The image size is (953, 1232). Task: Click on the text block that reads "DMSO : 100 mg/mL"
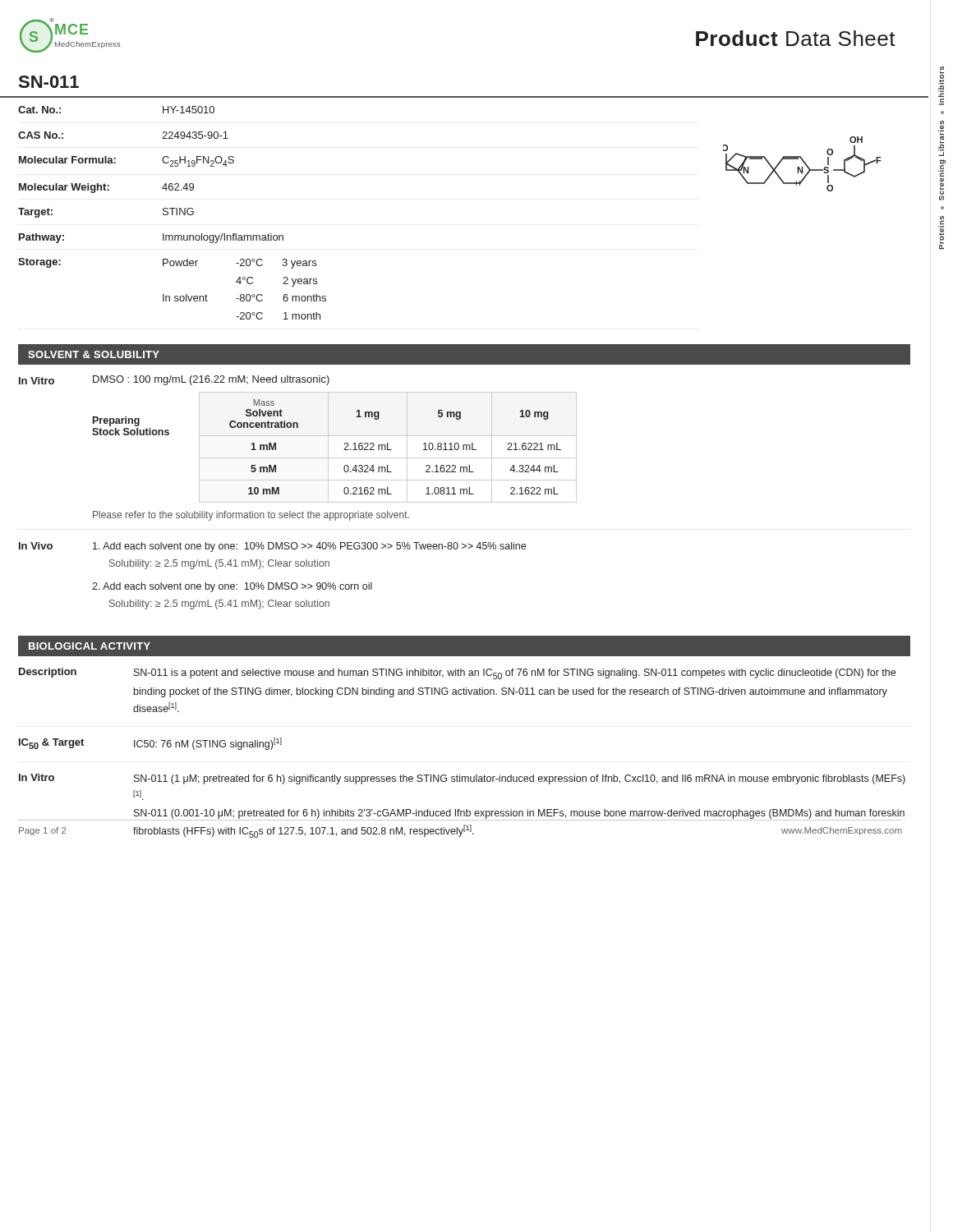[x=211, y=379]
